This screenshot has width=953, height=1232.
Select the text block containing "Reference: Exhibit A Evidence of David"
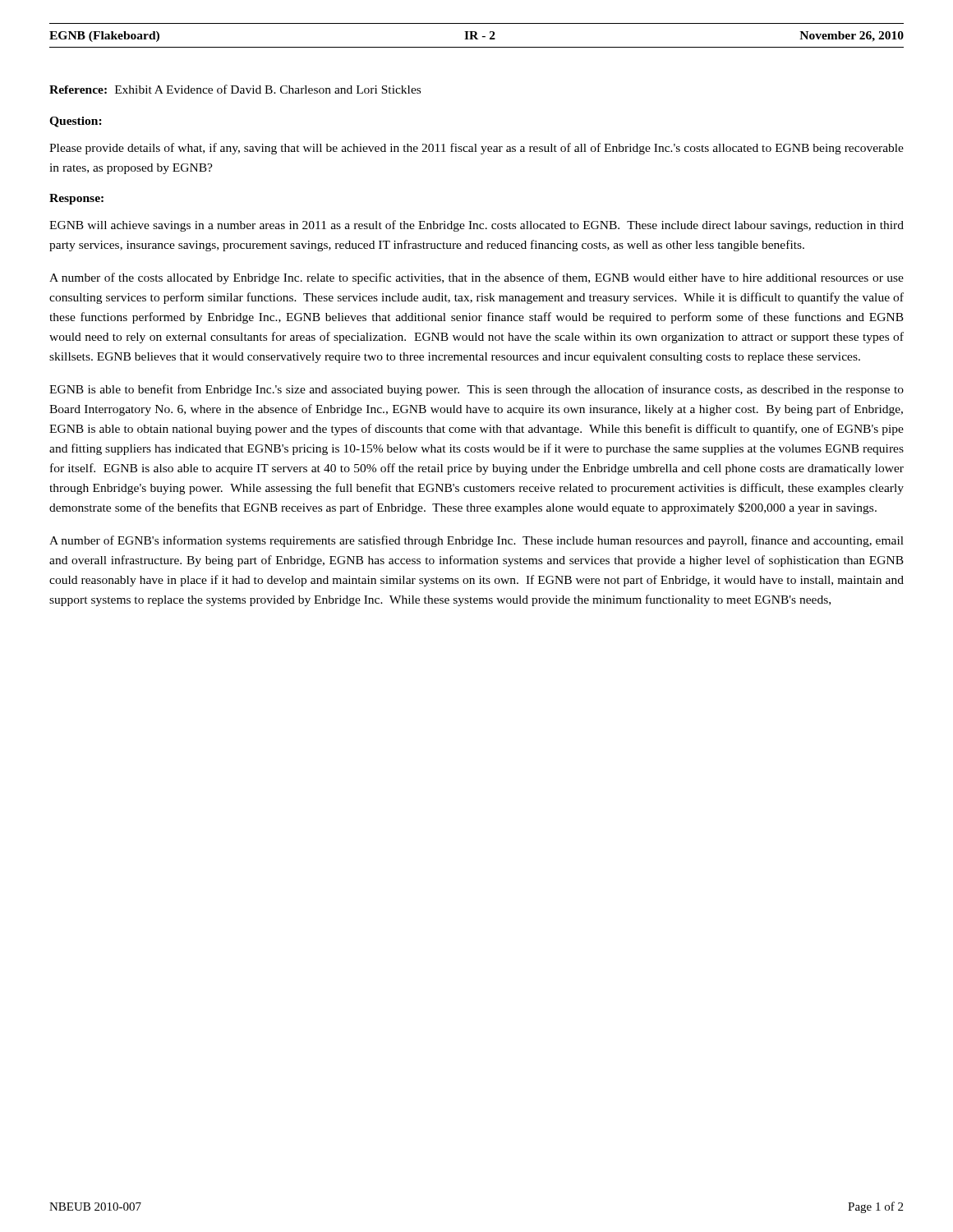tap(235, 90)
